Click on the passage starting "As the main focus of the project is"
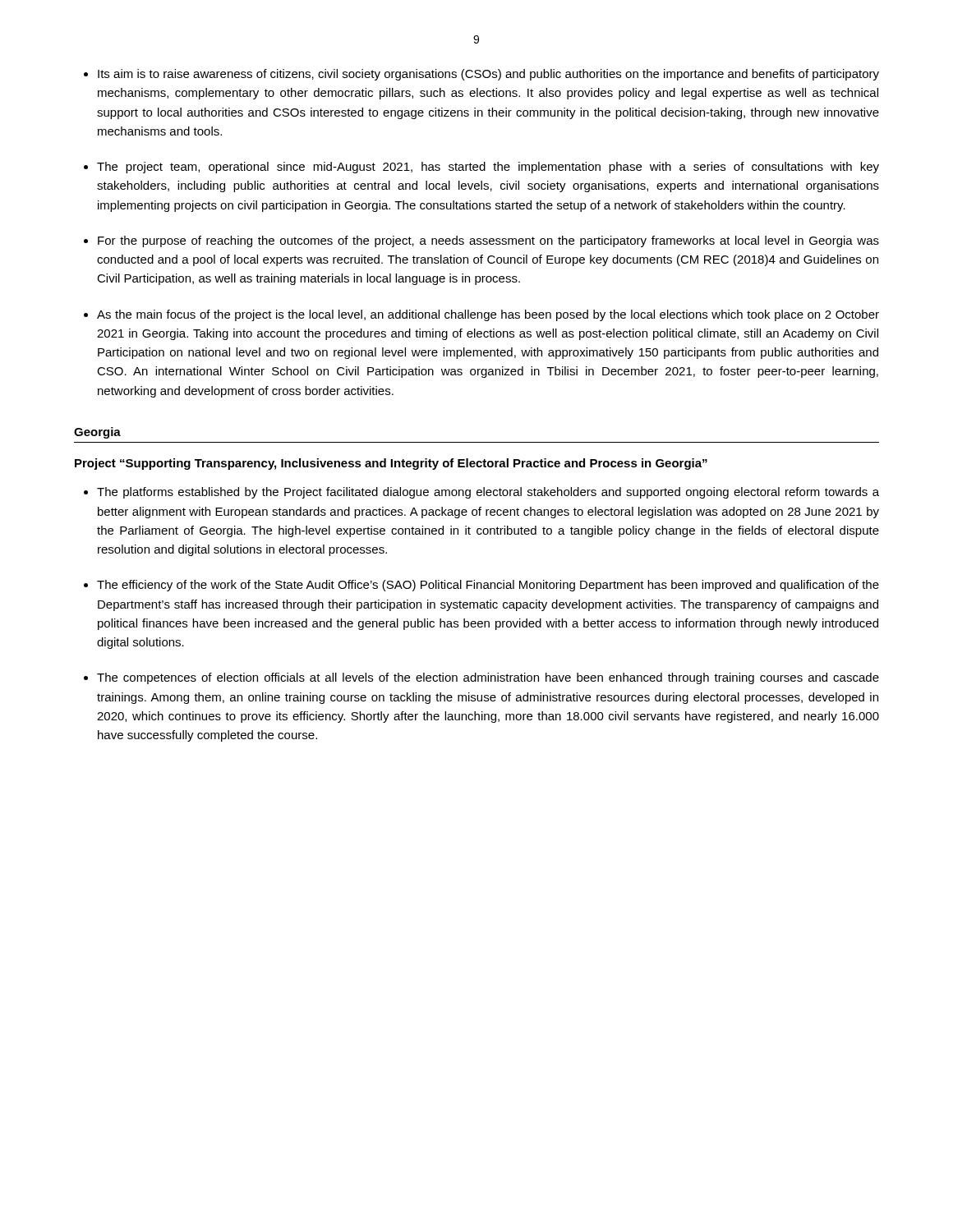 point(488,352)
